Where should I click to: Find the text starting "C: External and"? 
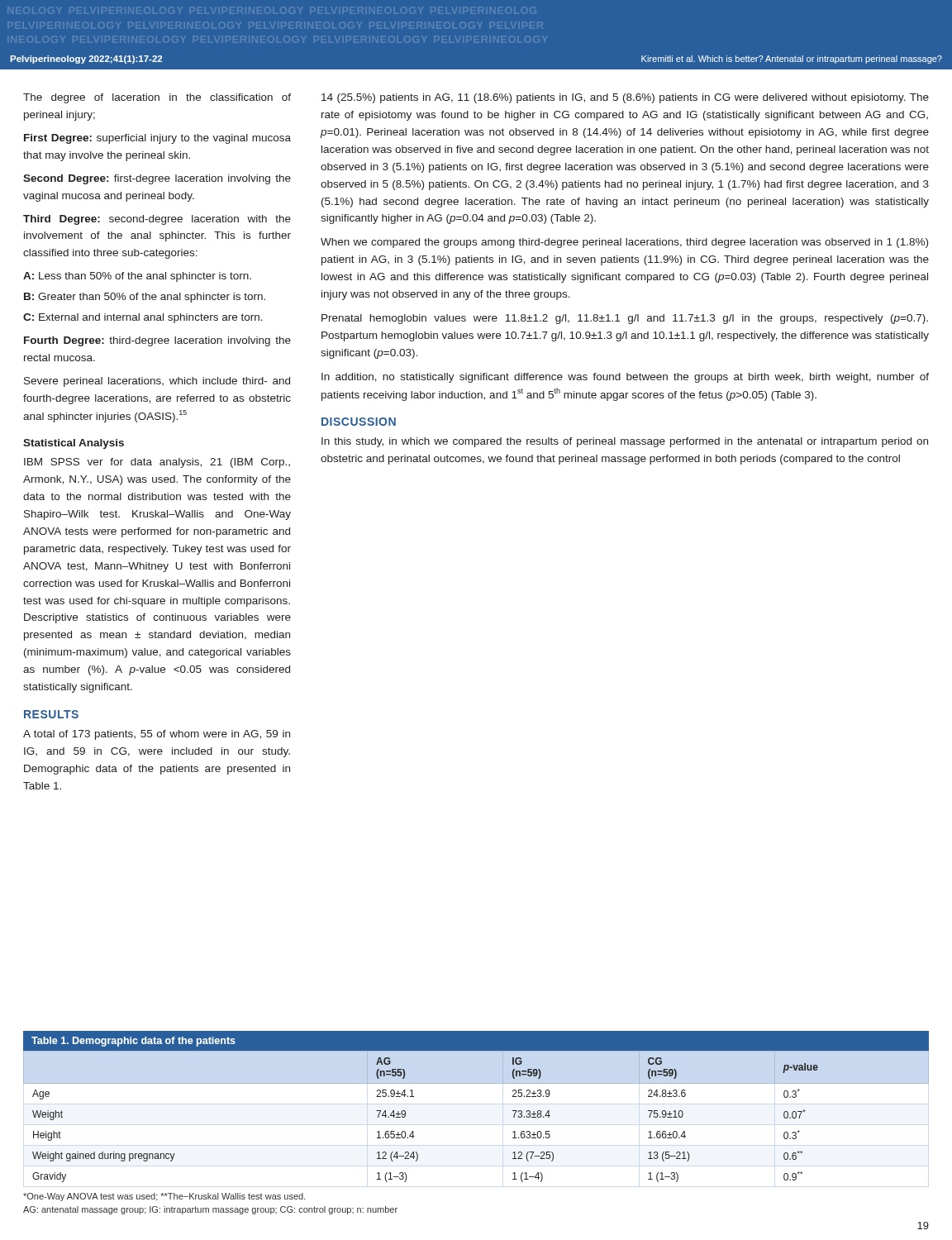click(143, 317)
